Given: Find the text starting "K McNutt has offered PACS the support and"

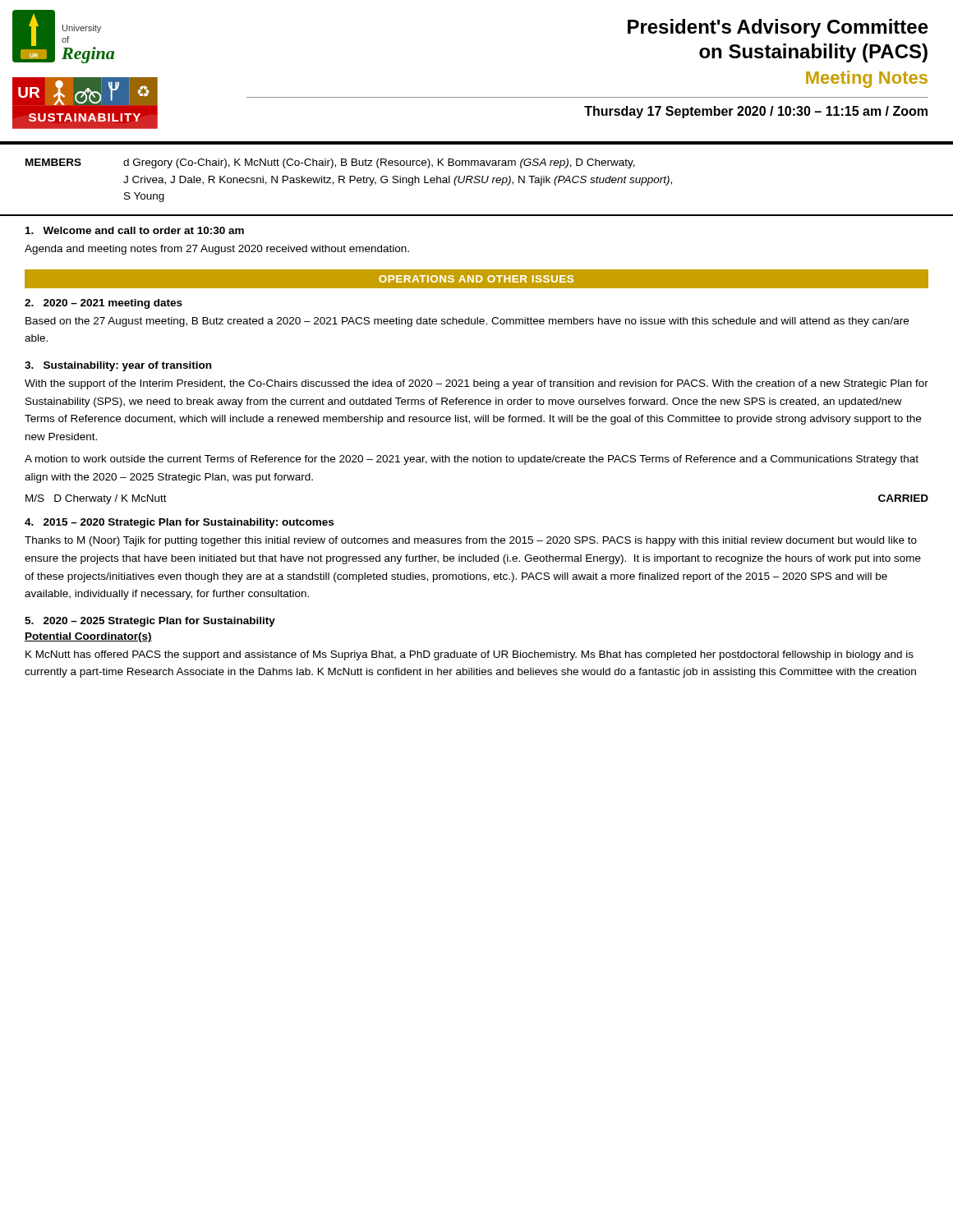Looking at the screenshot, I should [x=471, y=663].
